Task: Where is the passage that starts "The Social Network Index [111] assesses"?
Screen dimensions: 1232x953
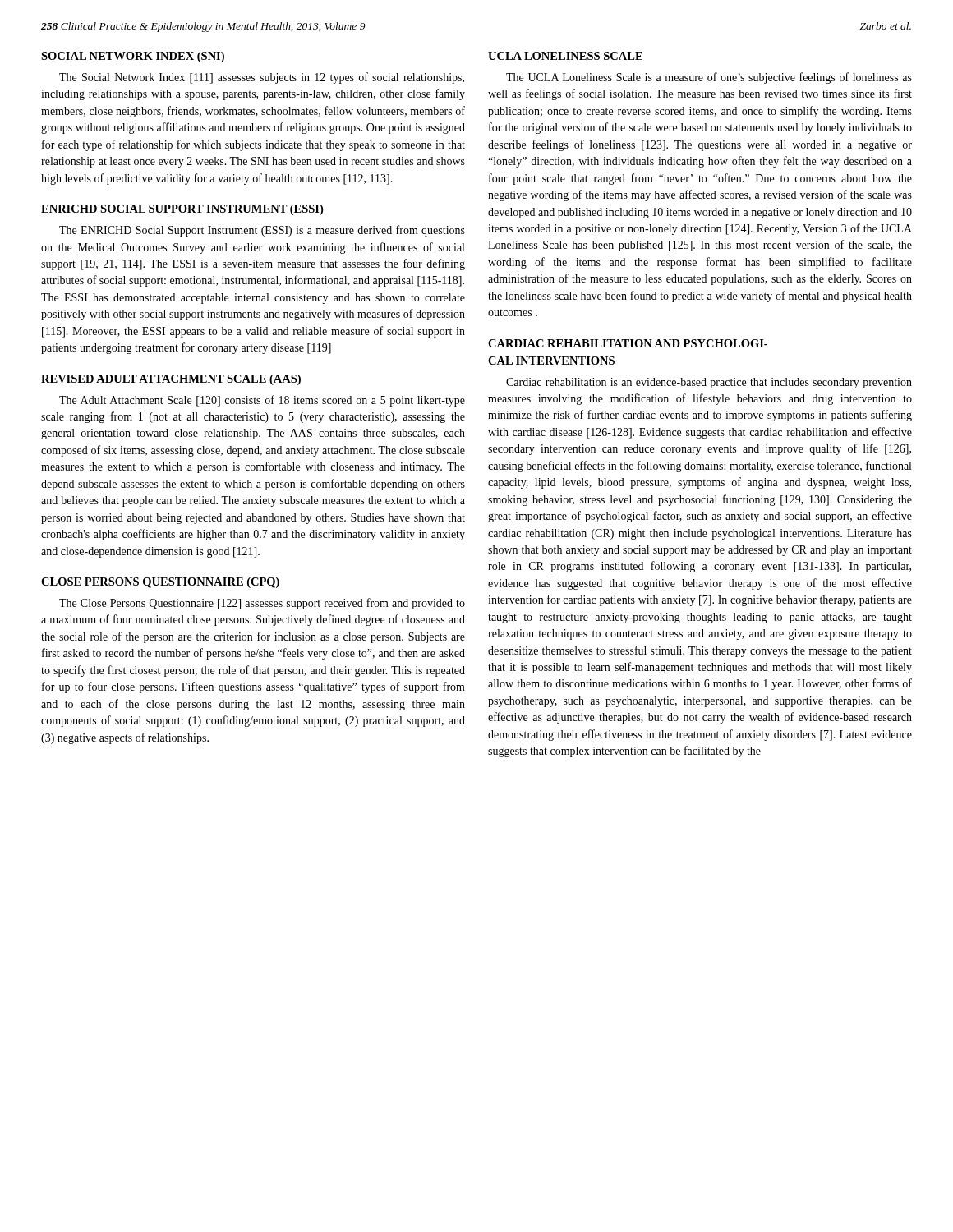Action: 253,128
